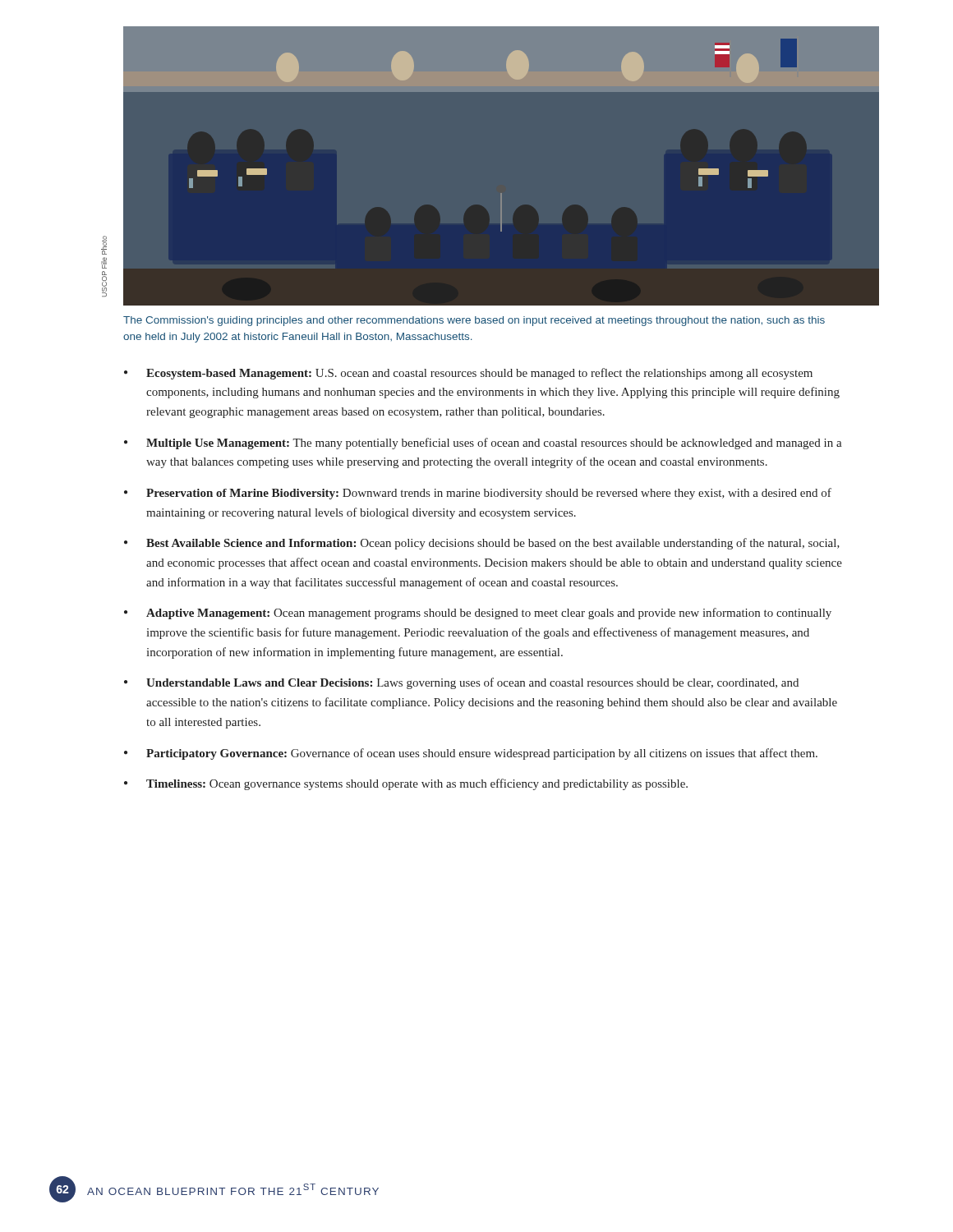Image resolution: width=953 pixels, height=1232 pixels.
Task: Locate the block of text that opens with "● Participatory Governance: Governance"
Action: pyautogui.click(x=485, y=753)
